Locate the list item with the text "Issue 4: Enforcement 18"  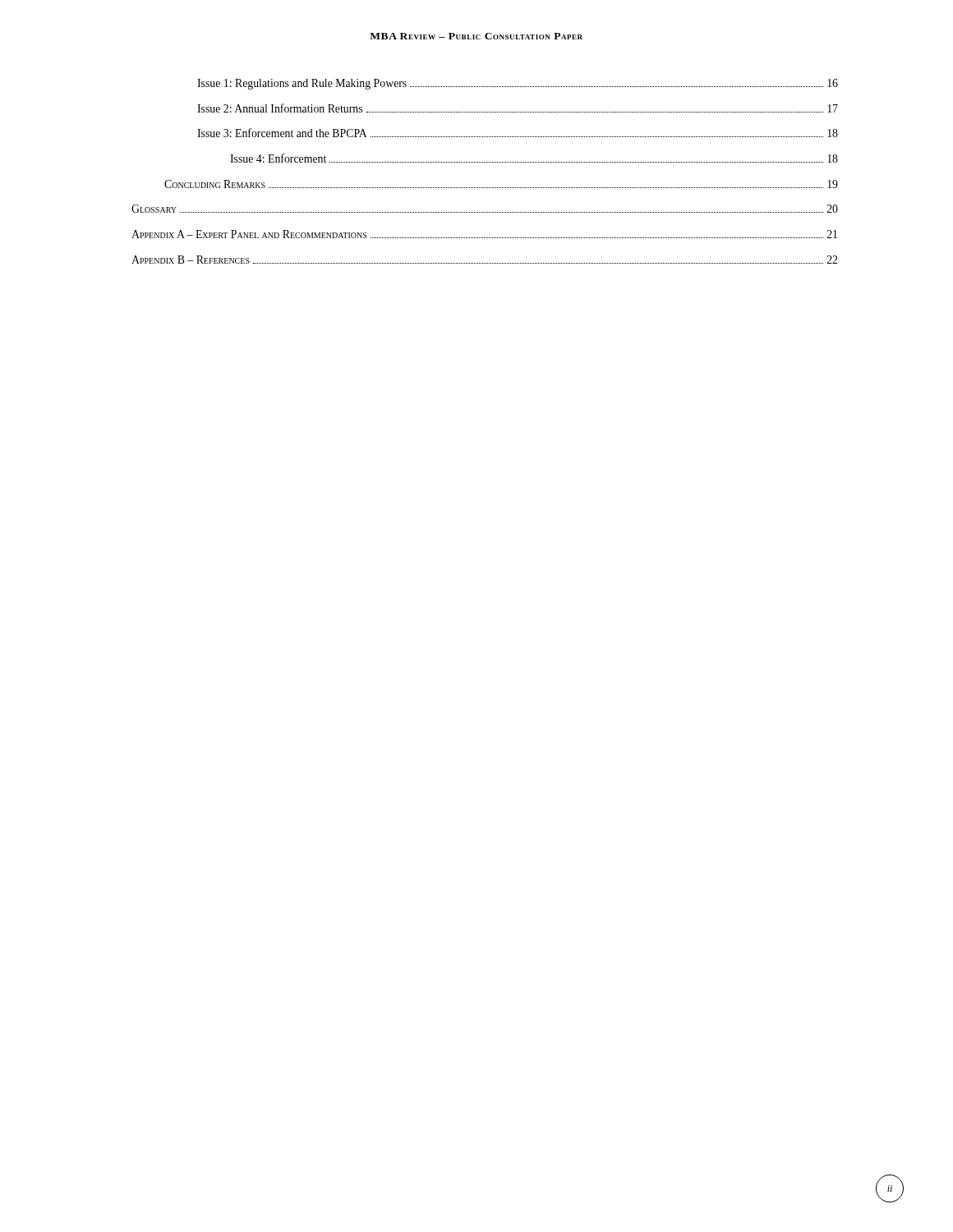point(534,160)
